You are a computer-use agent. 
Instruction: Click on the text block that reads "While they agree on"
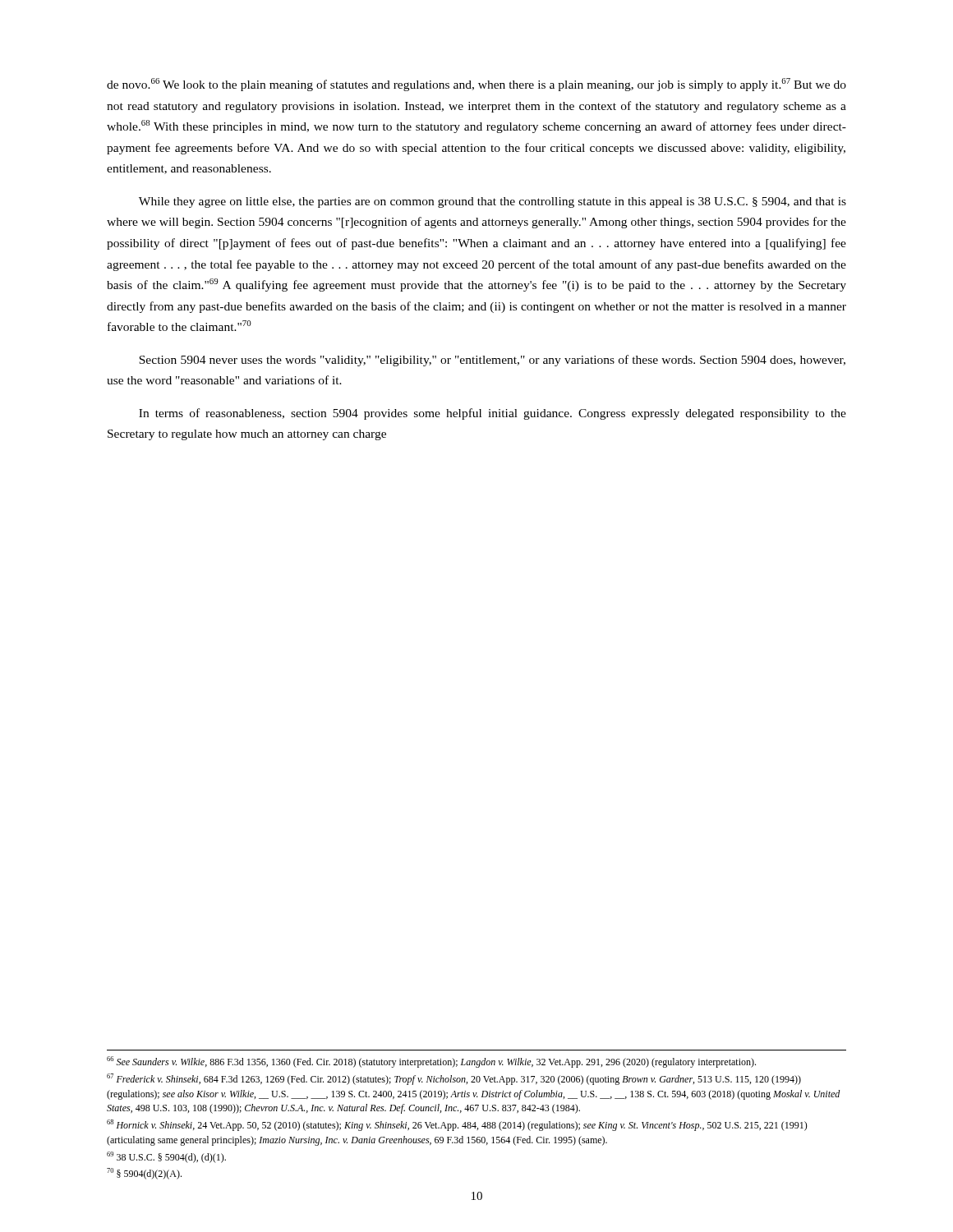[476, 264]
